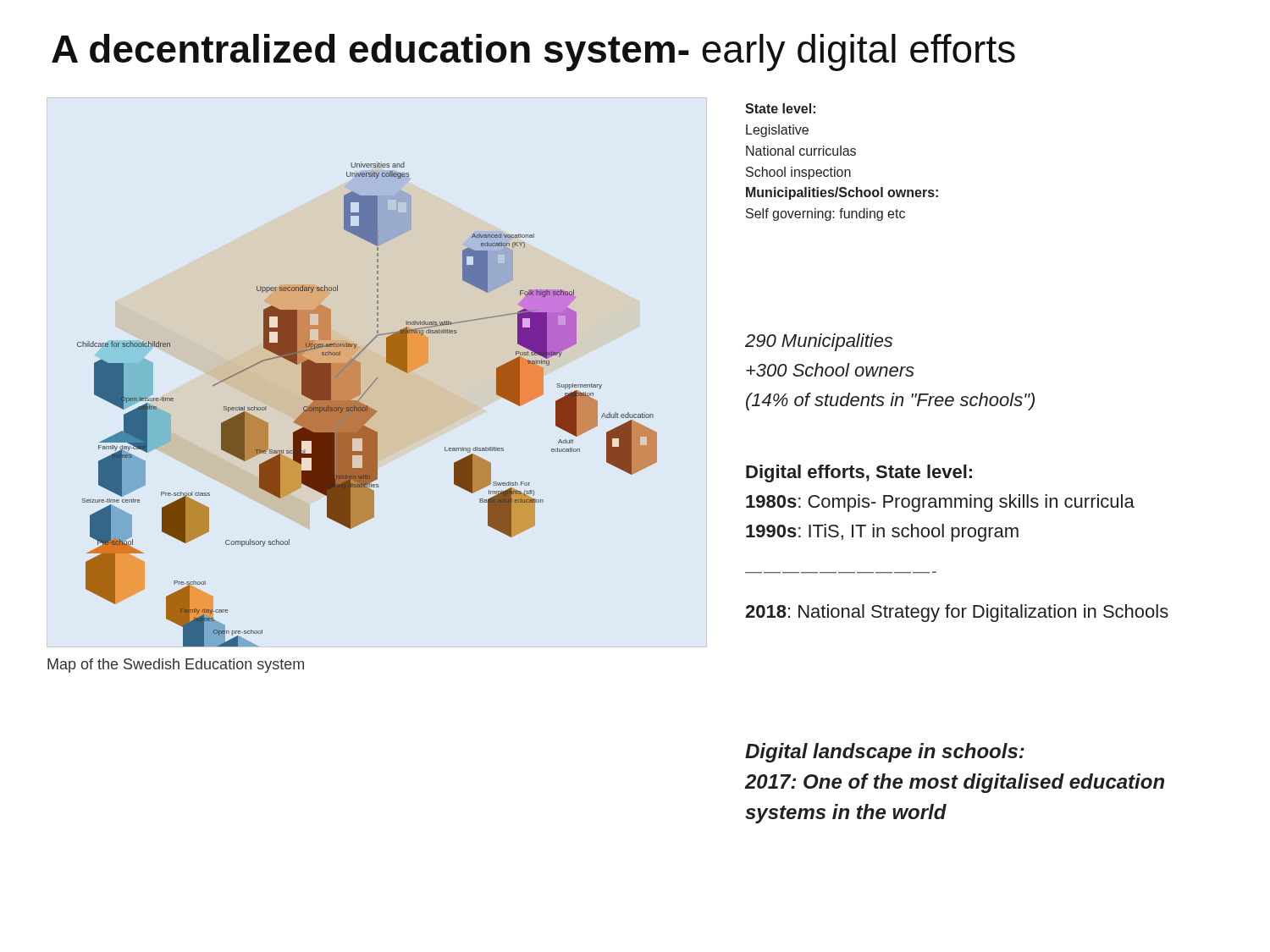
Task: Locate the block of text that opens with "Digital landscape in schools: 2017:"
Action: point(982,782)
